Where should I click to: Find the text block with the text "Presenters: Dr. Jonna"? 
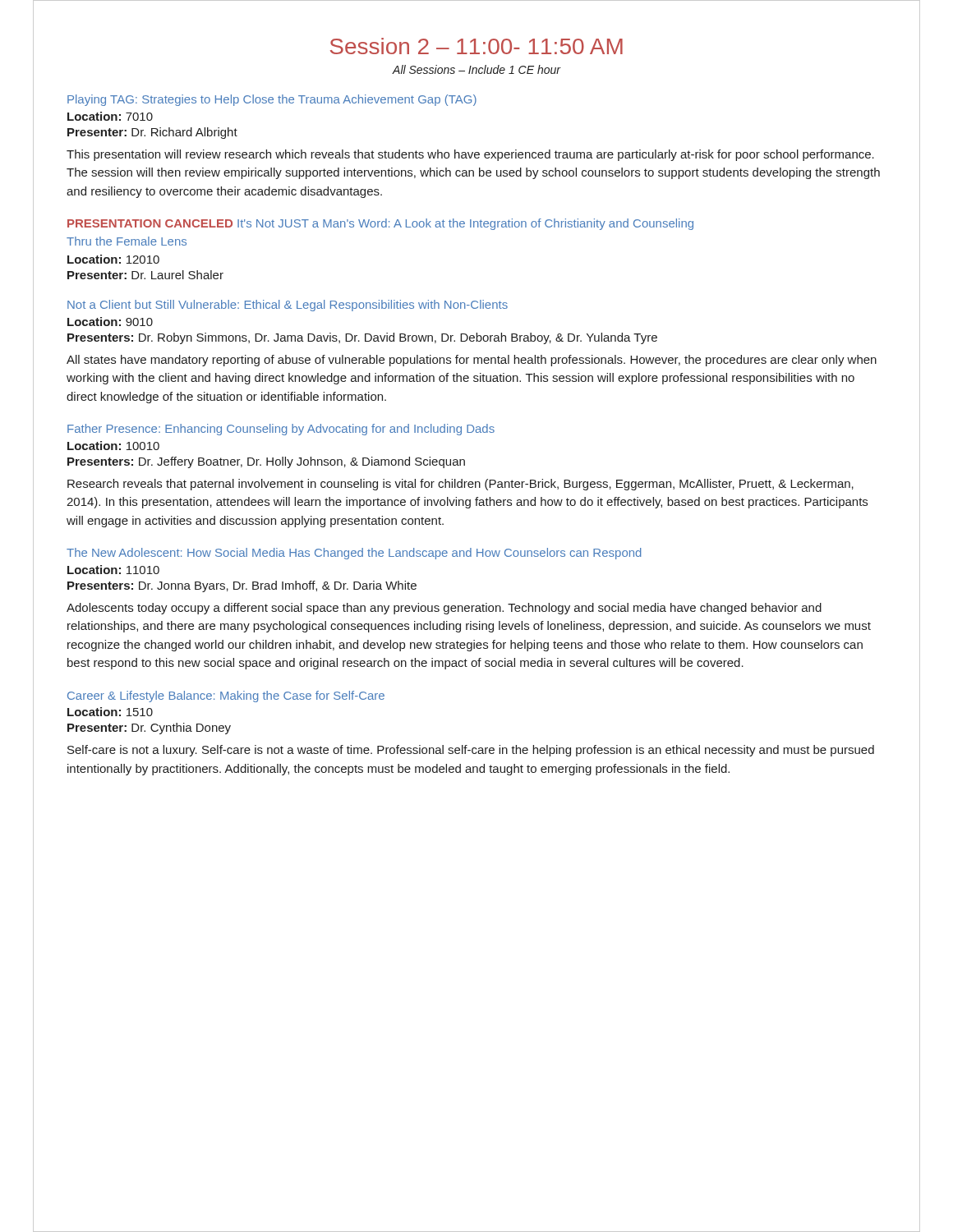click(242, 585)
